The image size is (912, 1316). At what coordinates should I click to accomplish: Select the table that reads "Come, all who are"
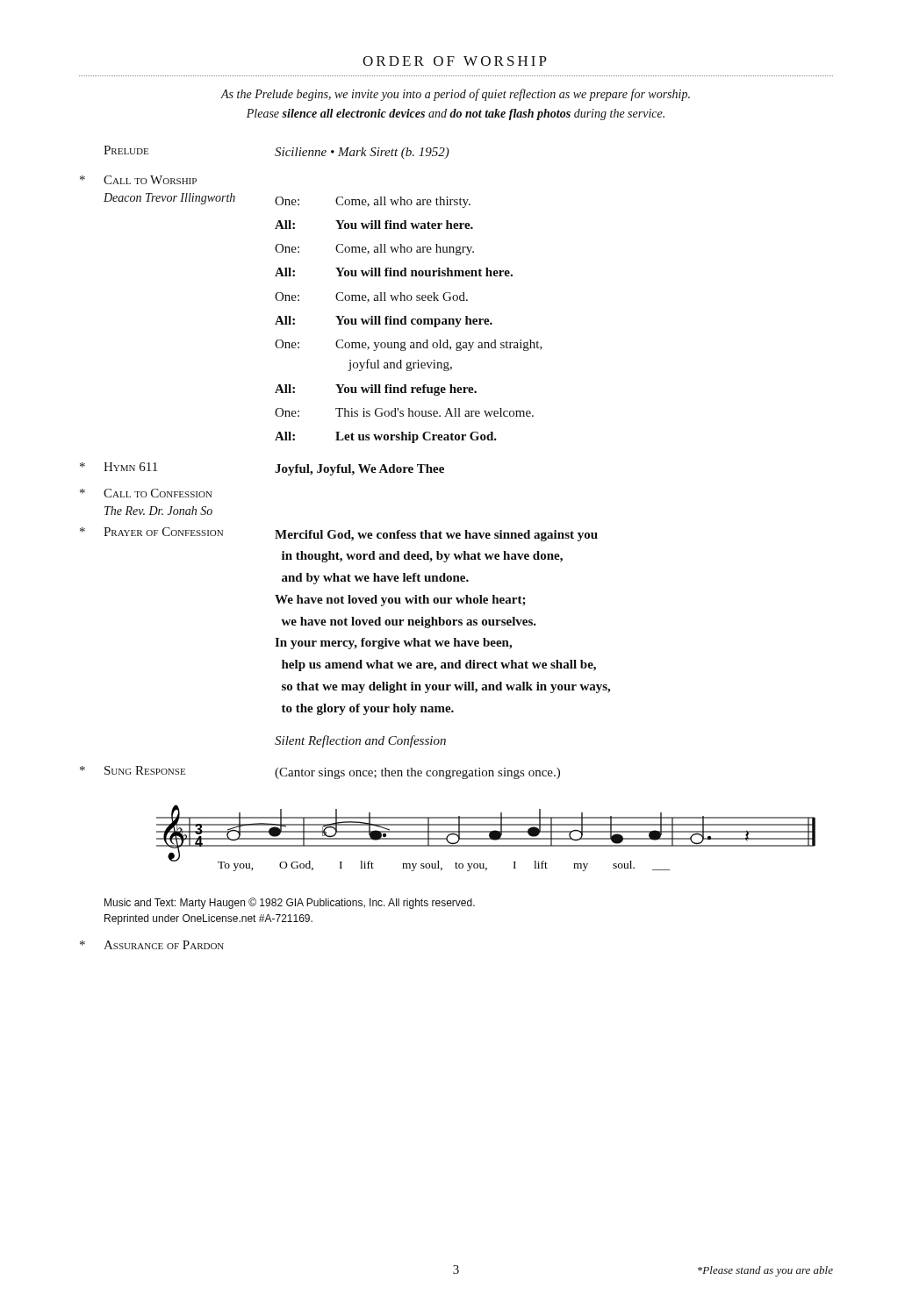[554, 319]
